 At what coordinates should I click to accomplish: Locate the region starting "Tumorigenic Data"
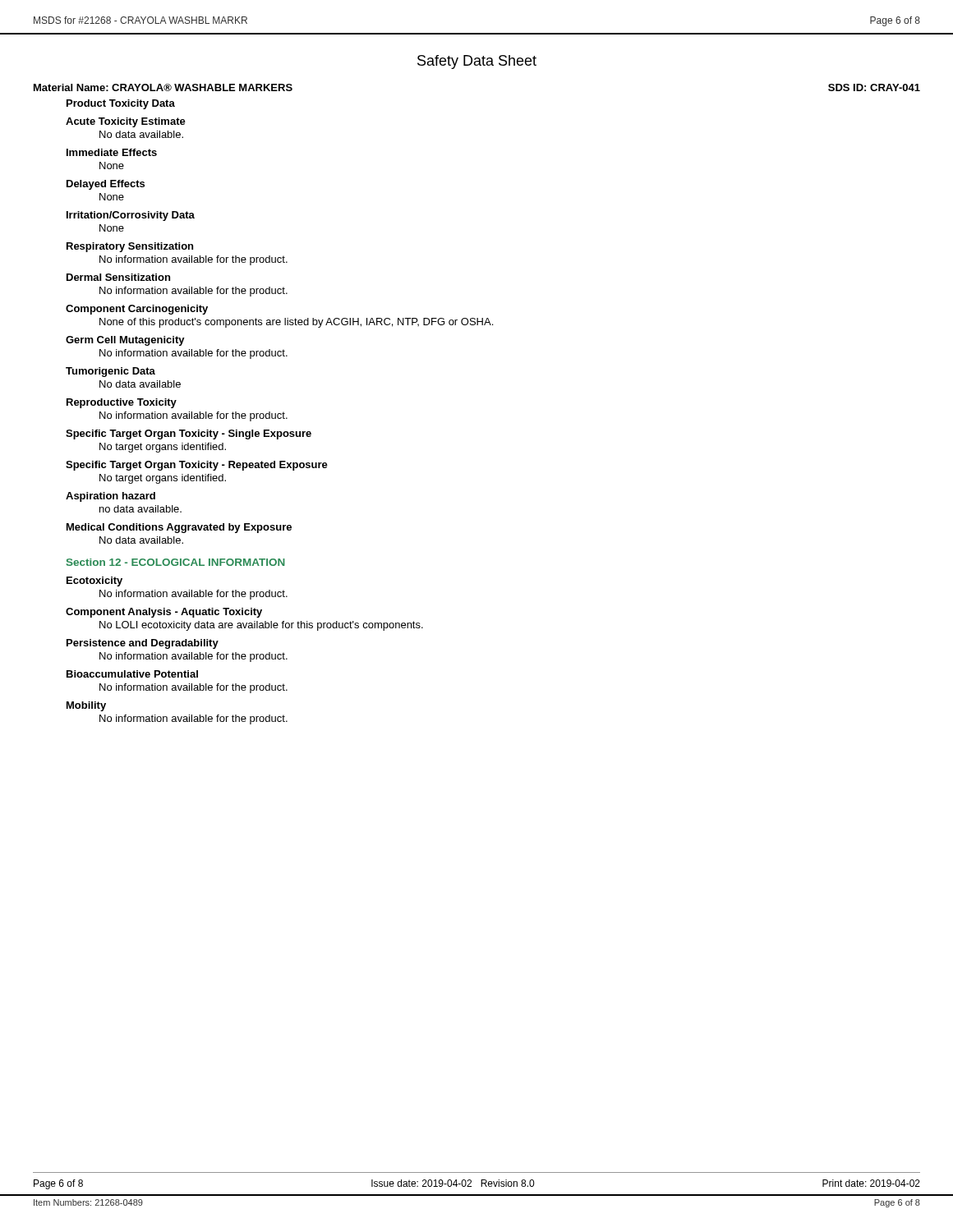point(110,371)
